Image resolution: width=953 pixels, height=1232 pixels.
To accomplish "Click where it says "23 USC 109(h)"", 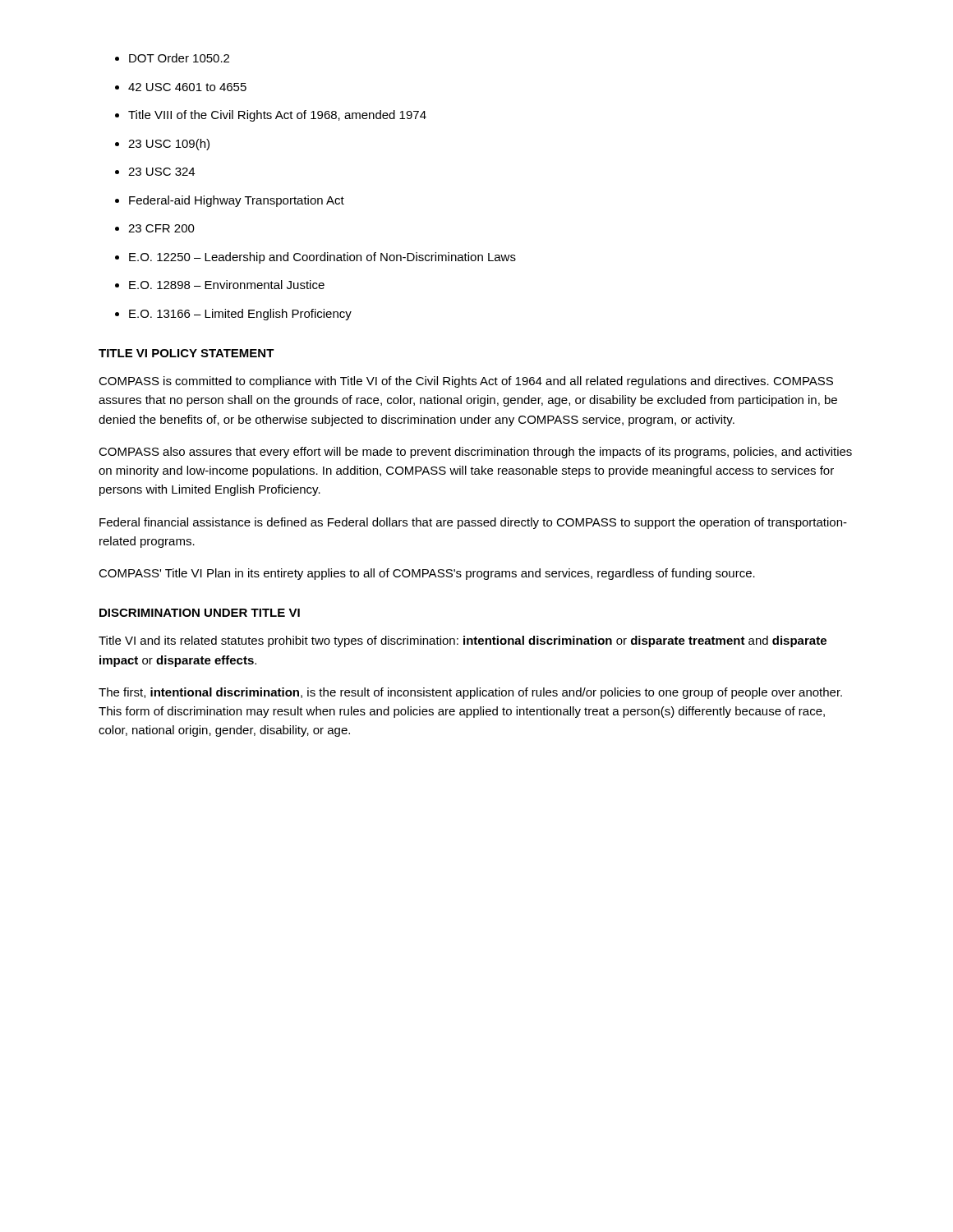I will click(x=169, y=143).
